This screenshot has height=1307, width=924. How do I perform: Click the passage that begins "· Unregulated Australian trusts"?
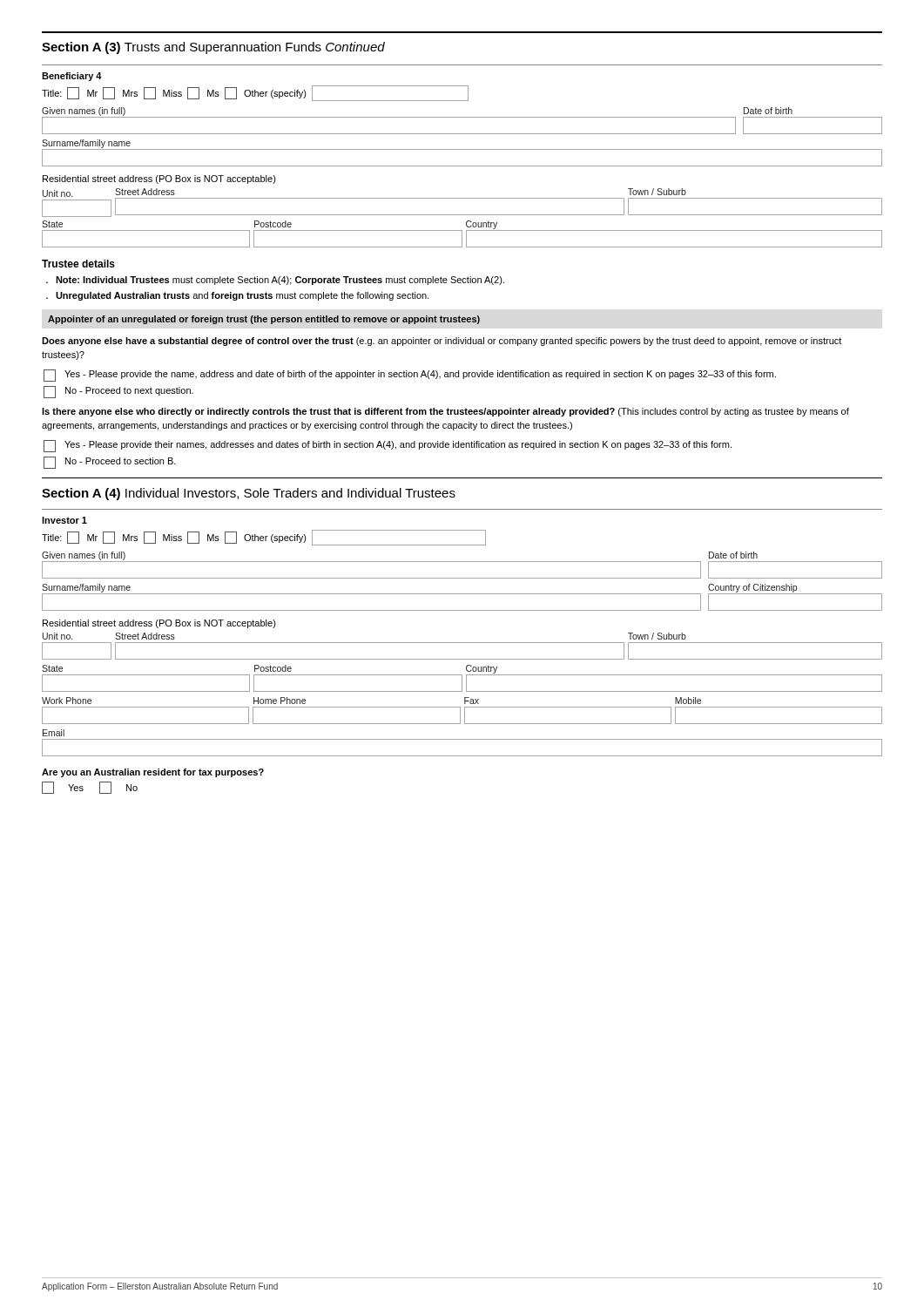(237, 297)
